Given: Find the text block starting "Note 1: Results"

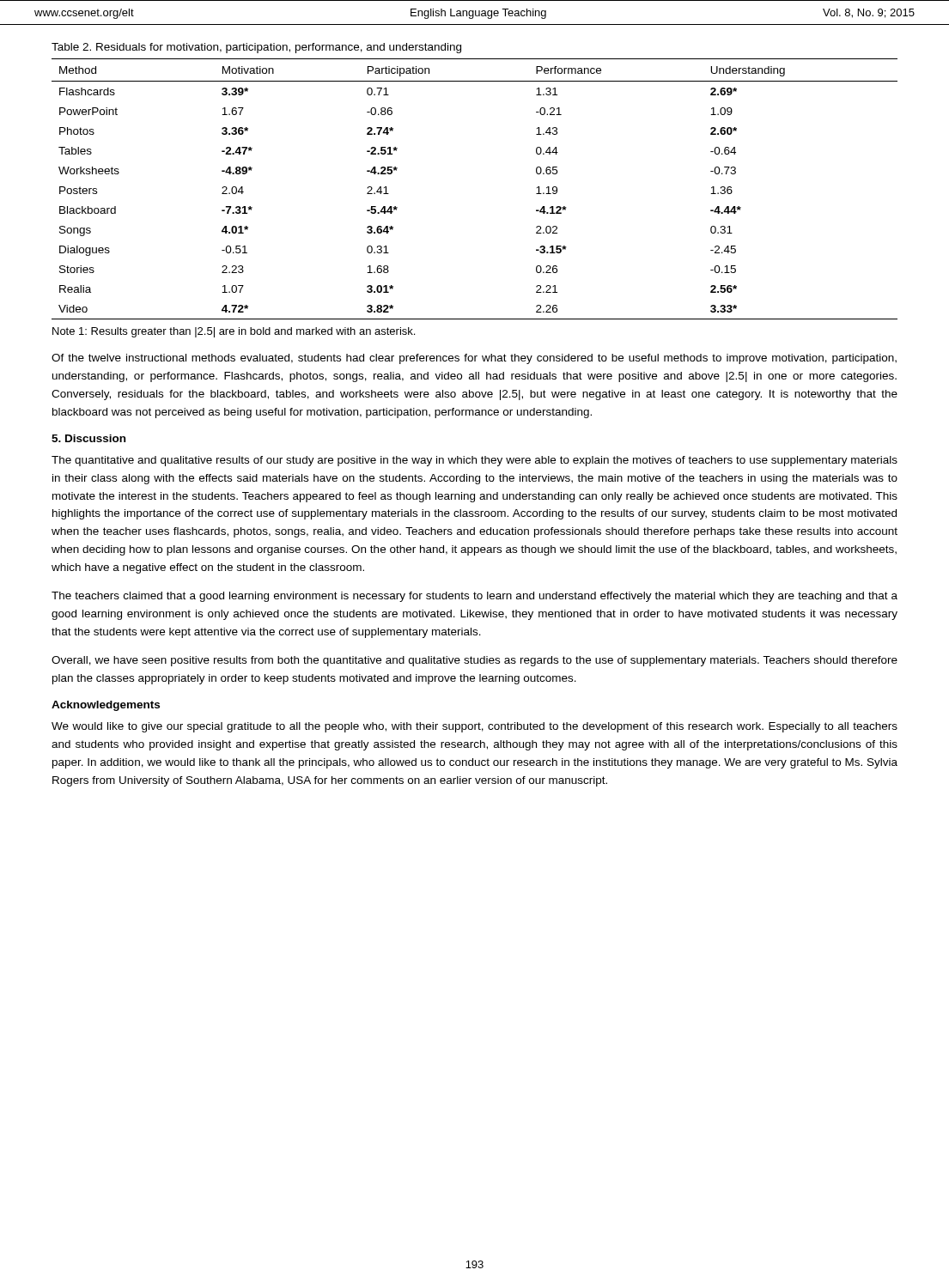Looking at the screenshot, I should [x=234, y=331].
